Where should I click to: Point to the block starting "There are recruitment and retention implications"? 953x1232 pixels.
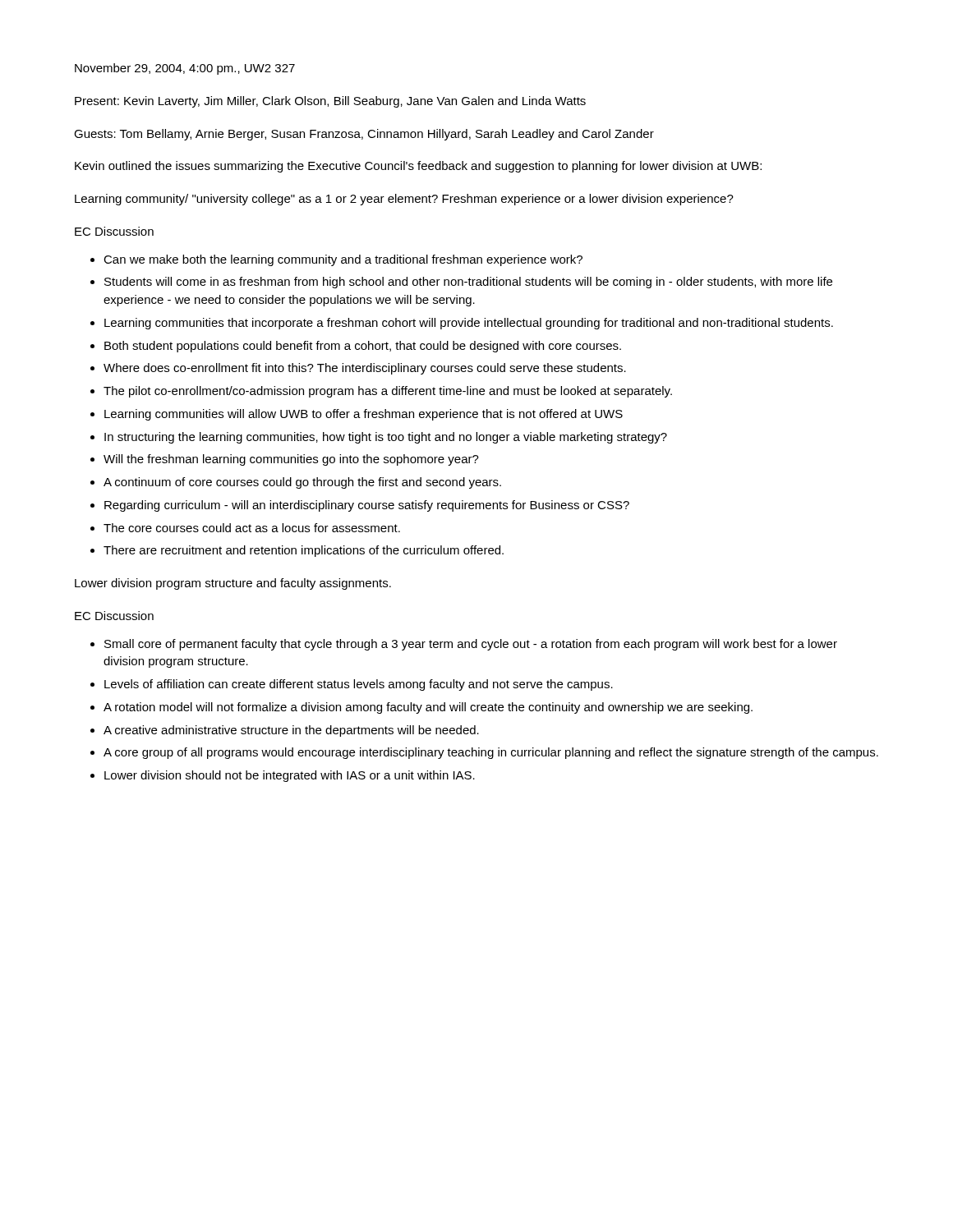[491, 550]
